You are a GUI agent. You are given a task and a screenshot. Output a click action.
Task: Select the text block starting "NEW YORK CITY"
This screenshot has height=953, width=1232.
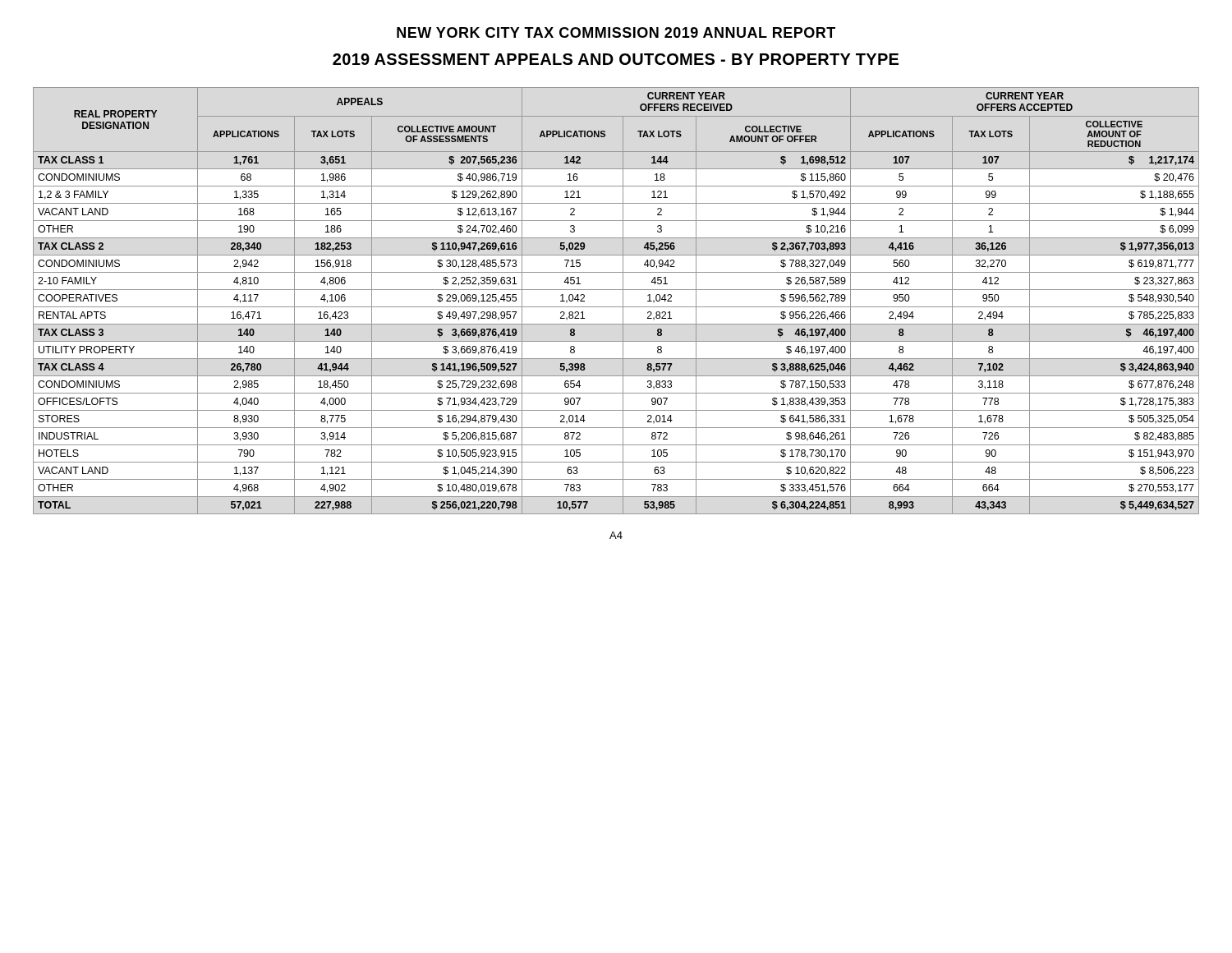tap(616, 33)
